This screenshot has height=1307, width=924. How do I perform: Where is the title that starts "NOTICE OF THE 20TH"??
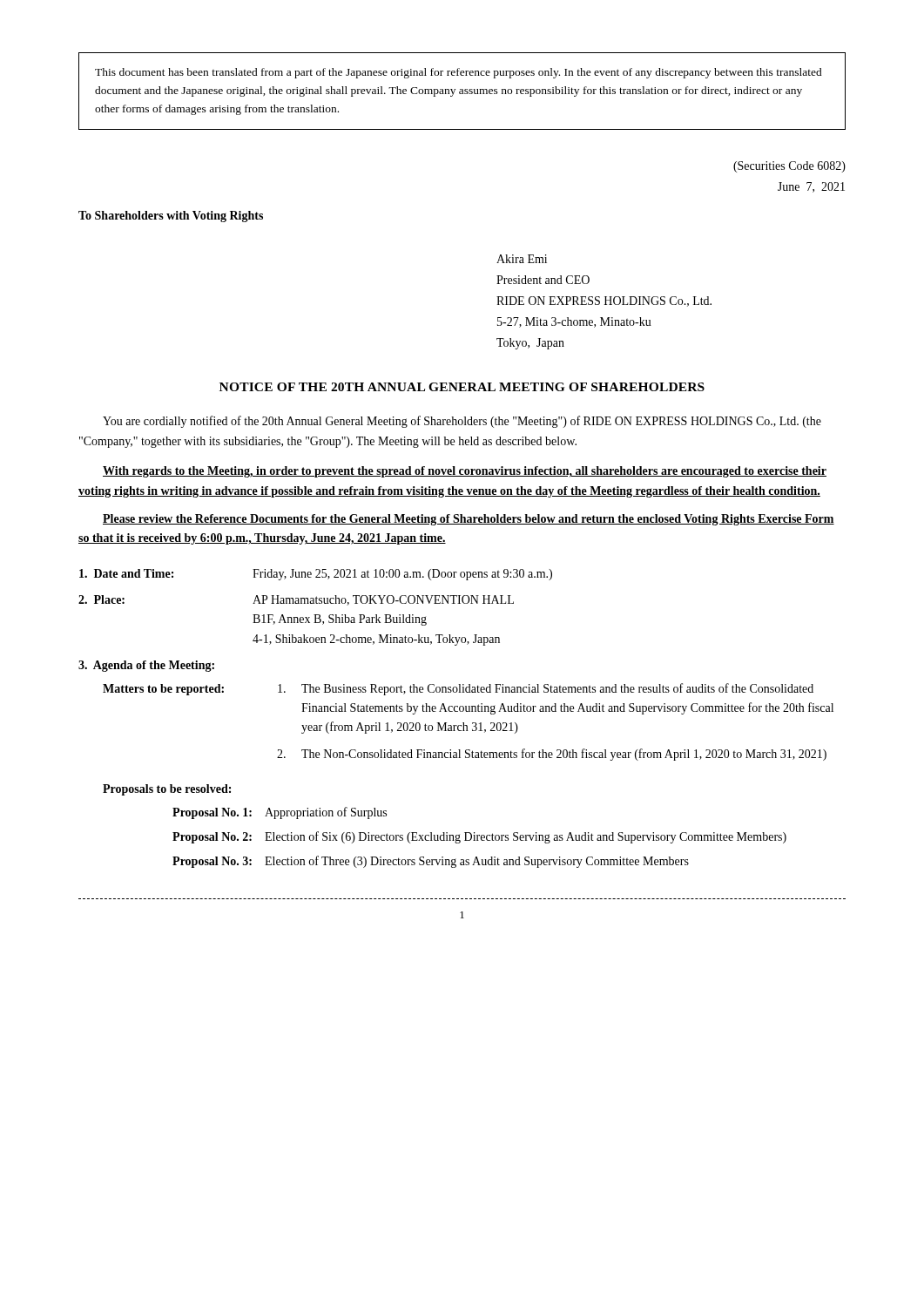coord(462,387)
